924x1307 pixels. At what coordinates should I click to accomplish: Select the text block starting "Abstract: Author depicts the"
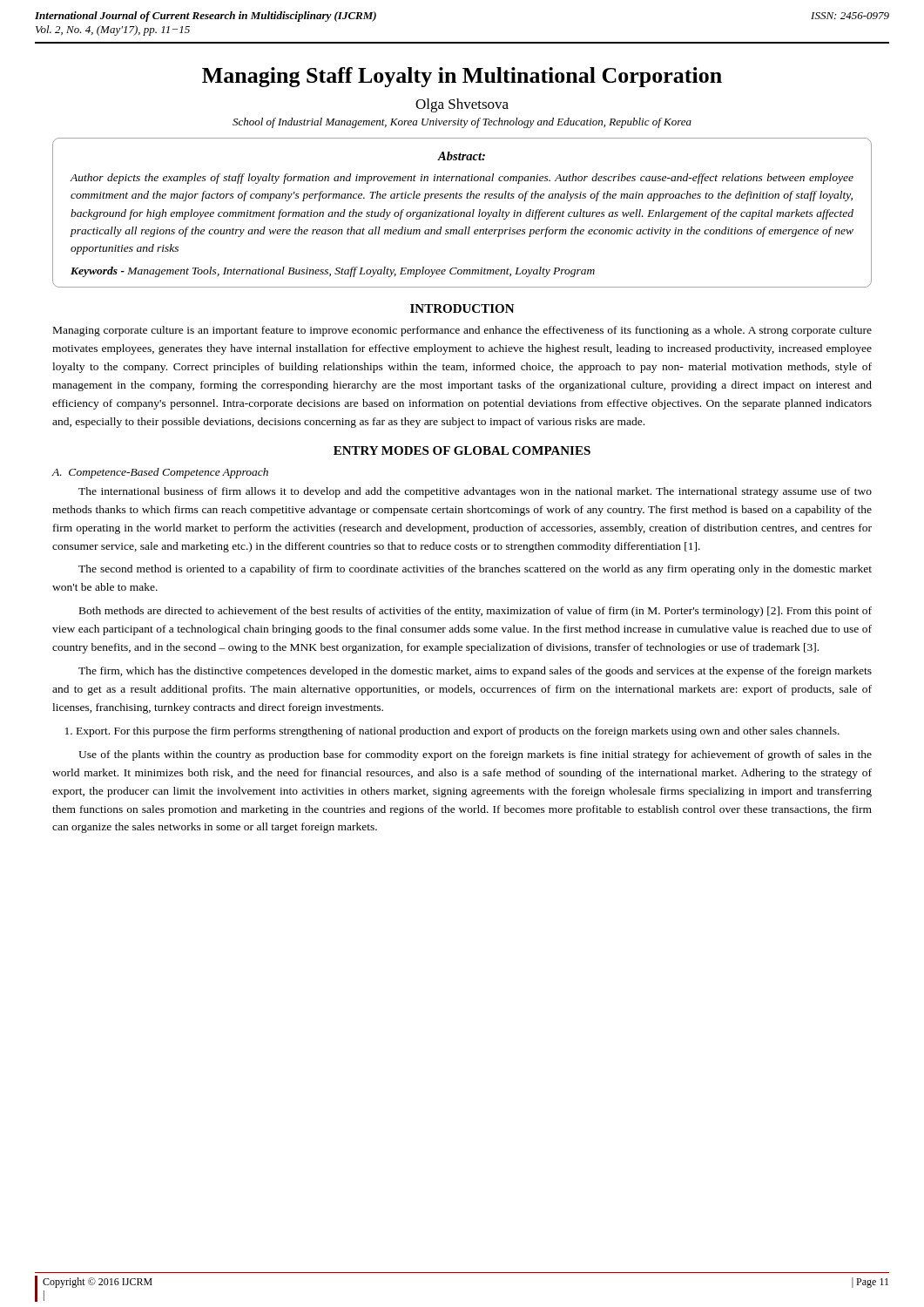pos(462,214)
